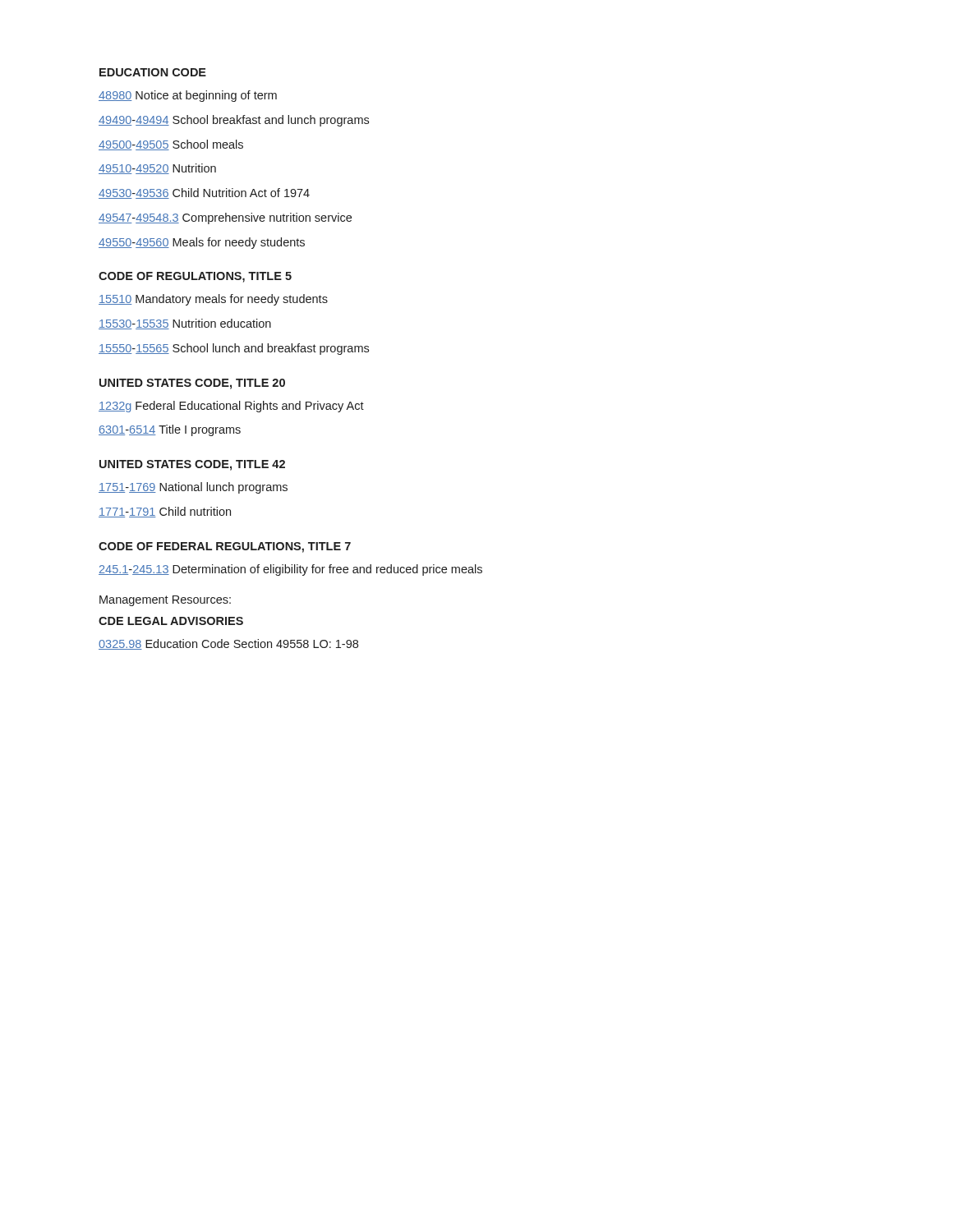
Task: Locate the text "0325.98 Education Code Section 49558 LO: 1-98"
Action: pyautogui.click(x=229, y=644)
